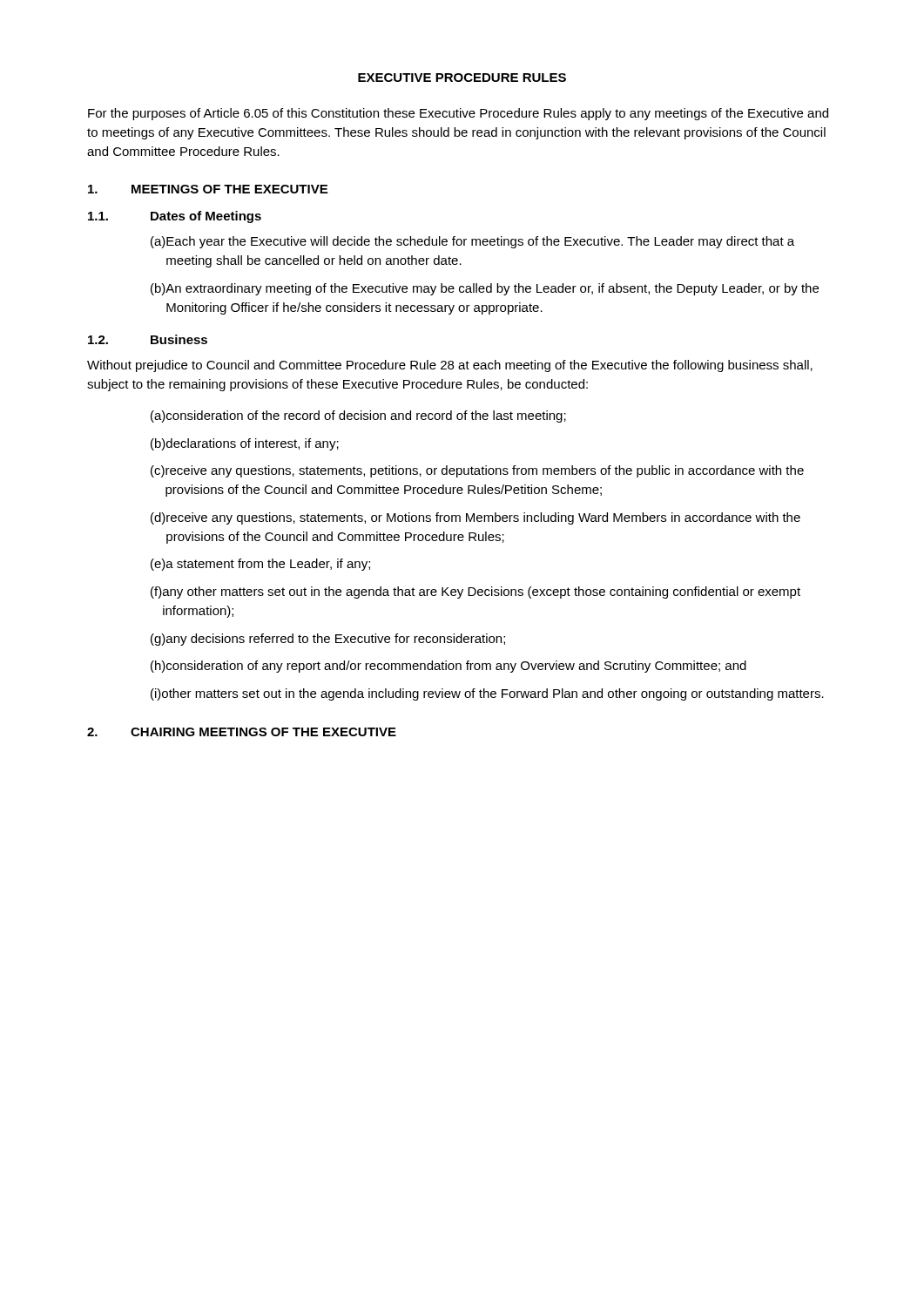This screenshot has height=1307, width=924.
Task: Where does it say "EXECUTIVE PROCEDURE RULES"?
Action: (x=462, y=77)
